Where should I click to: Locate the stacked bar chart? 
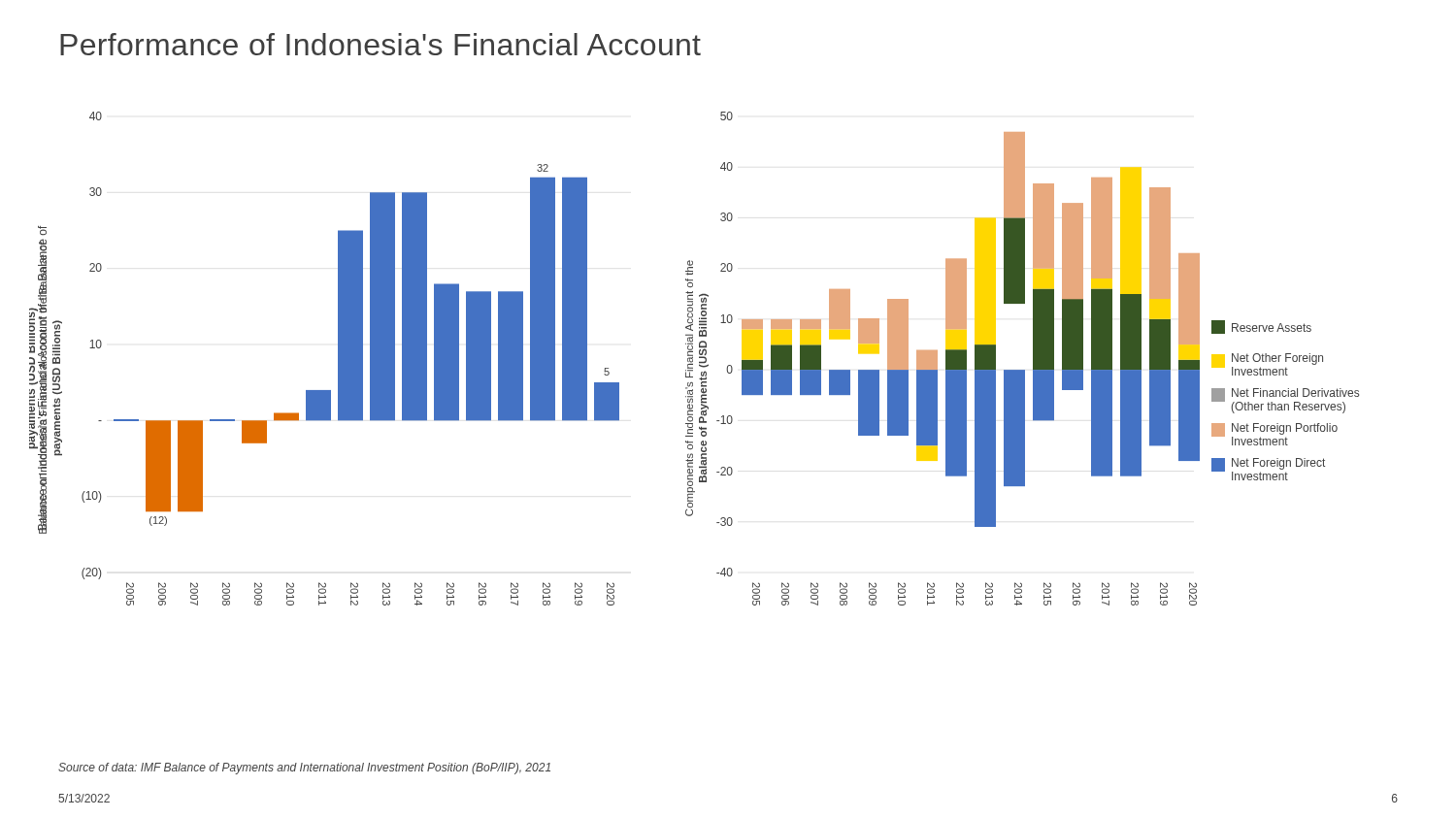point(1019,369)
